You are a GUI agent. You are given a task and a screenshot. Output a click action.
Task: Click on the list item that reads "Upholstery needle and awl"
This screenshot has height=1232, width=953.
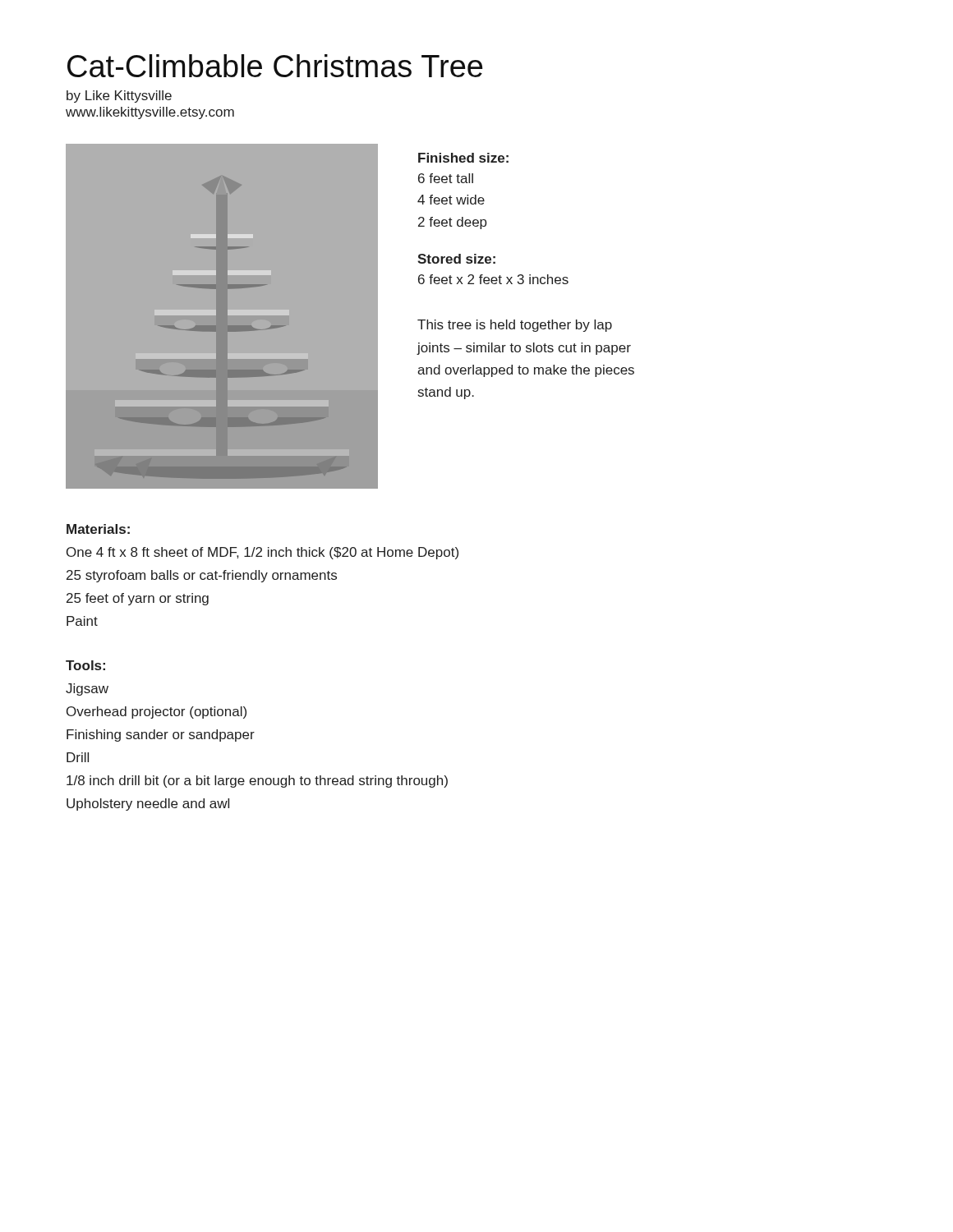pos(148,804)
